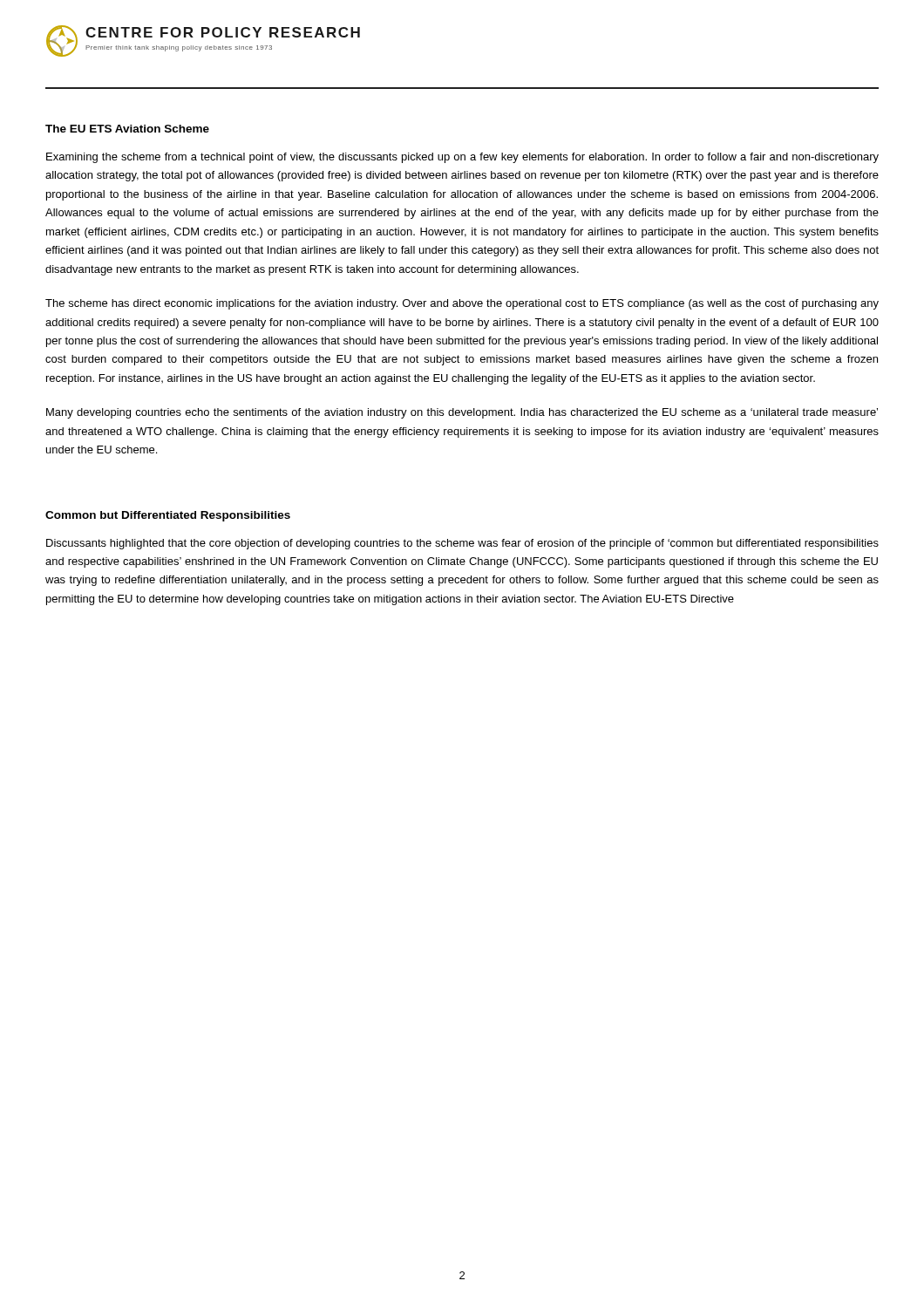Select the block starting "The EU ETS Aviation Scheme"
The image size is (924, 1308).
tap(127, 129)
